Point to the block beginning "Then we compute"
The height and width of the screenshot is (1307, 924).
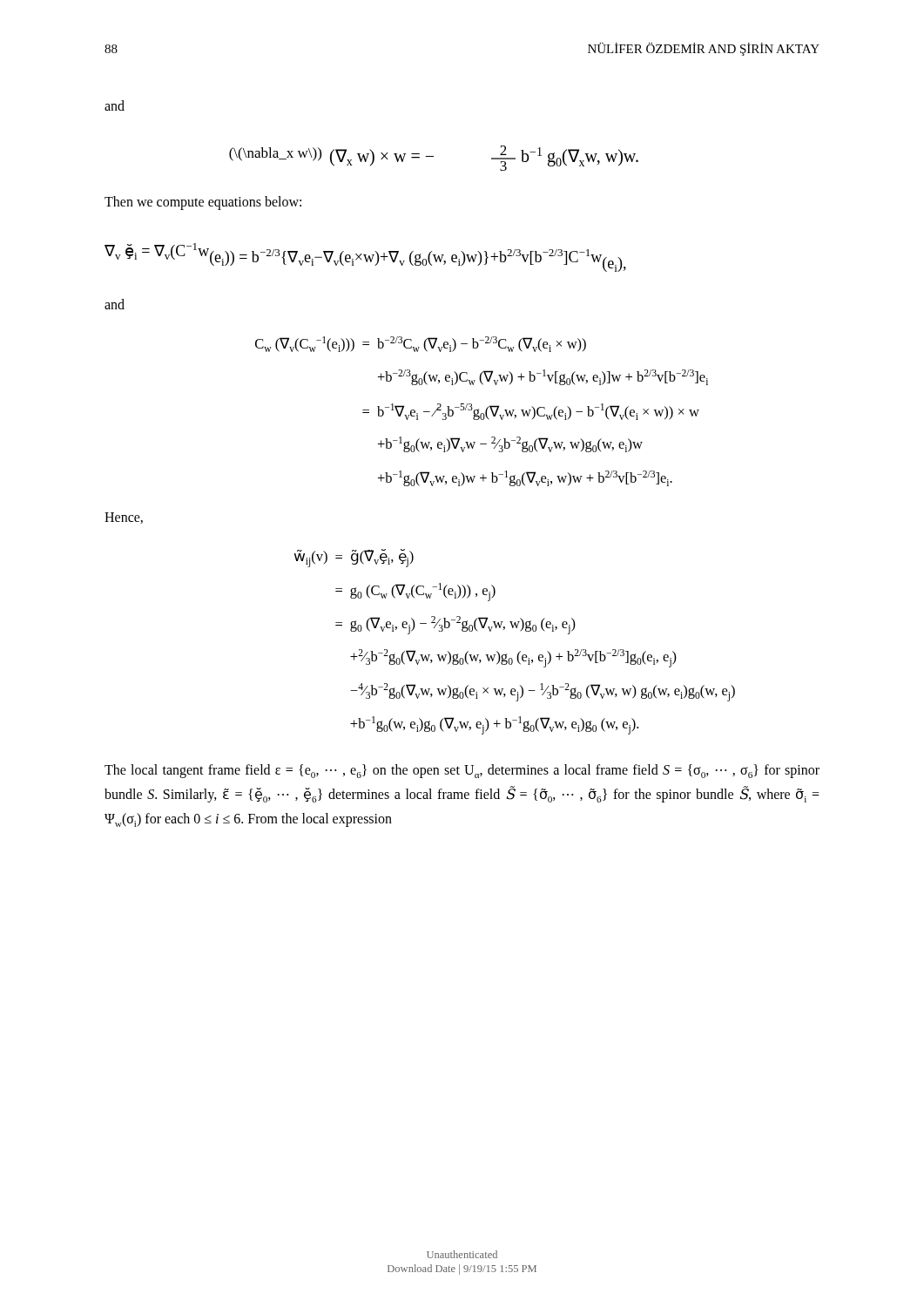(x=204, y=202)
